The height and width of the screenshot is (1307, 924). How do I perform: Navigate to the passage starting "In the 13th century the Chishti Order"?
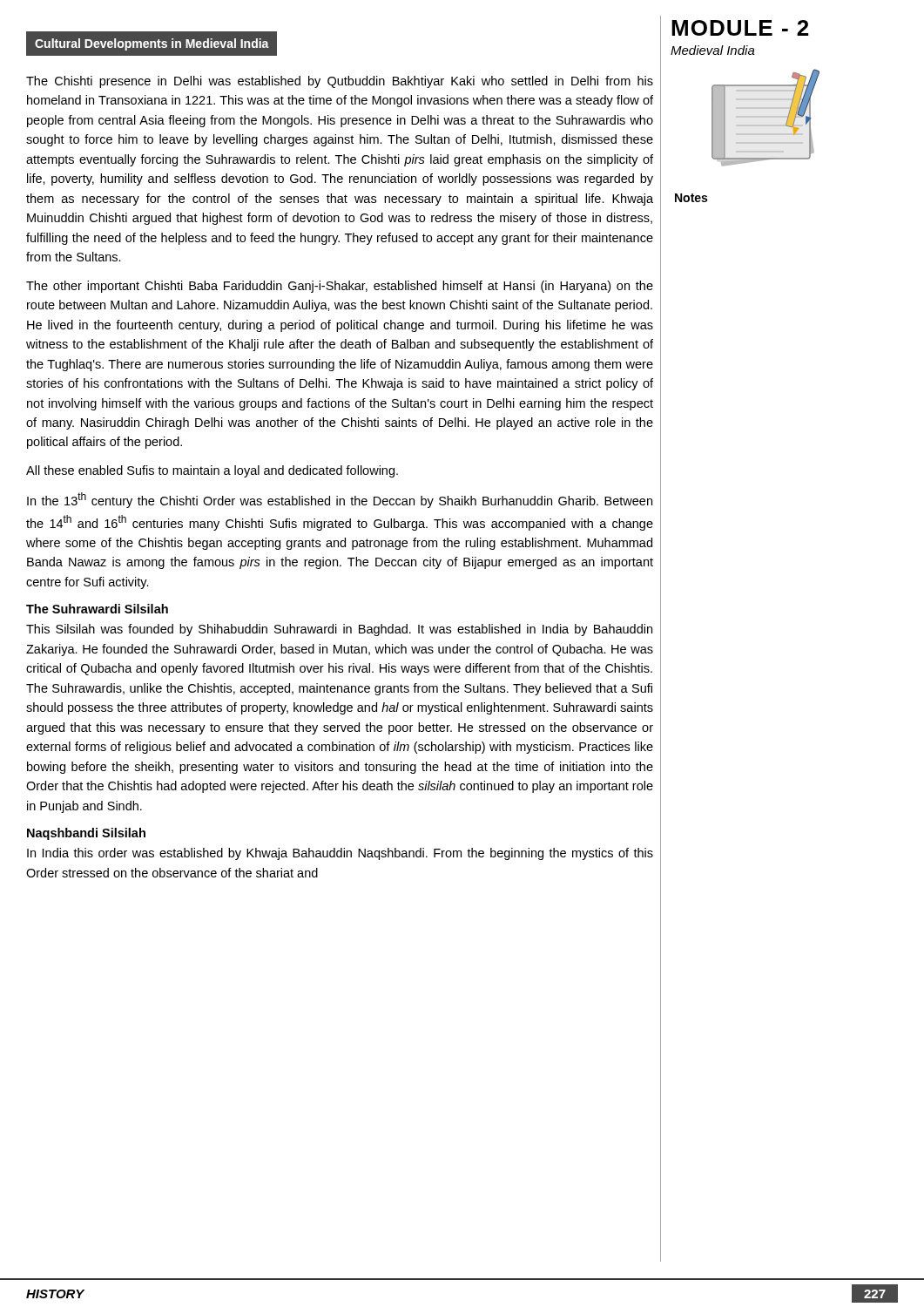pyautogui.click(x=340, y=541)
